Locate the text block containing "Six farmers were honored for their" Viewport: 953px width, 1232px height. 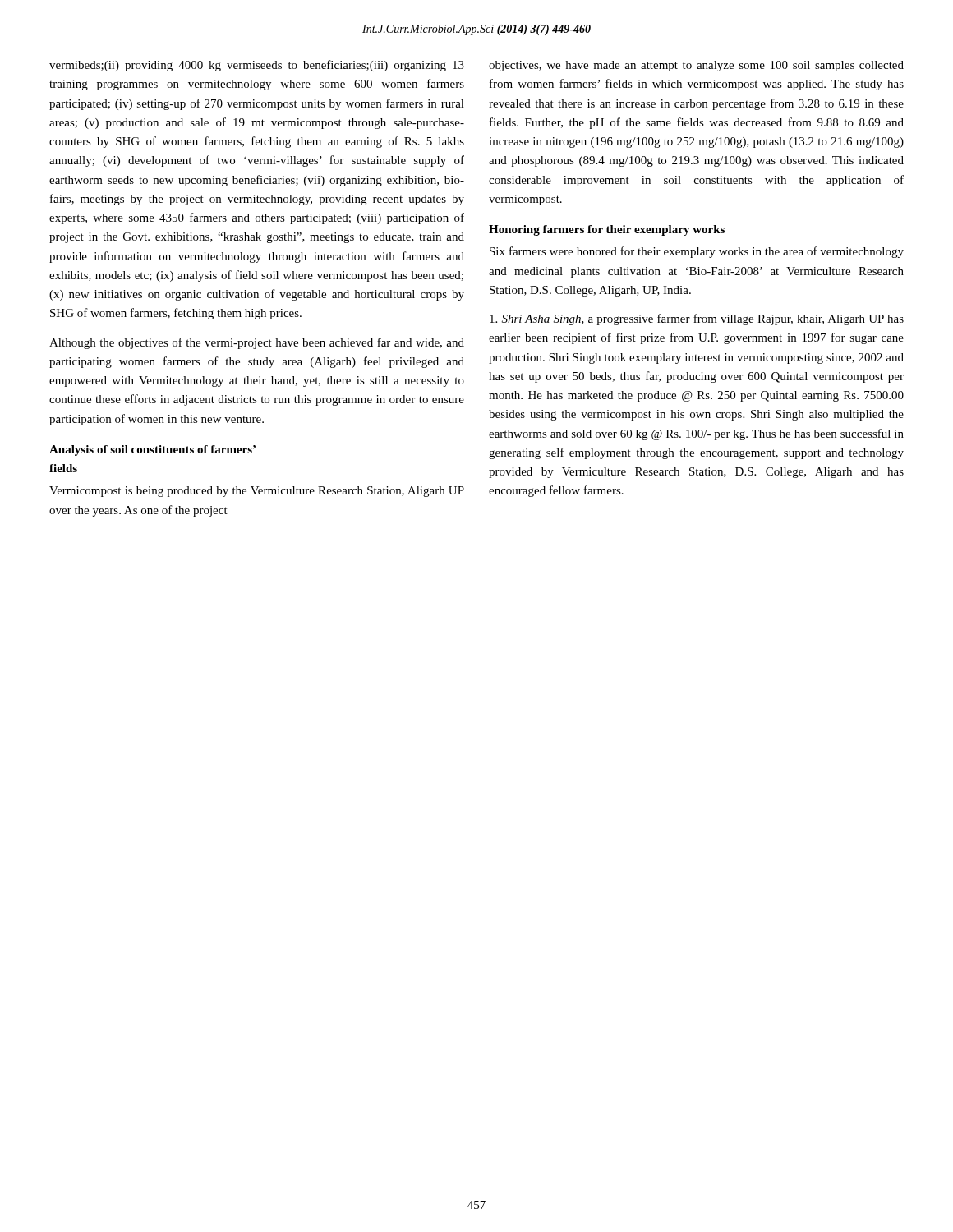coord(696,271)
